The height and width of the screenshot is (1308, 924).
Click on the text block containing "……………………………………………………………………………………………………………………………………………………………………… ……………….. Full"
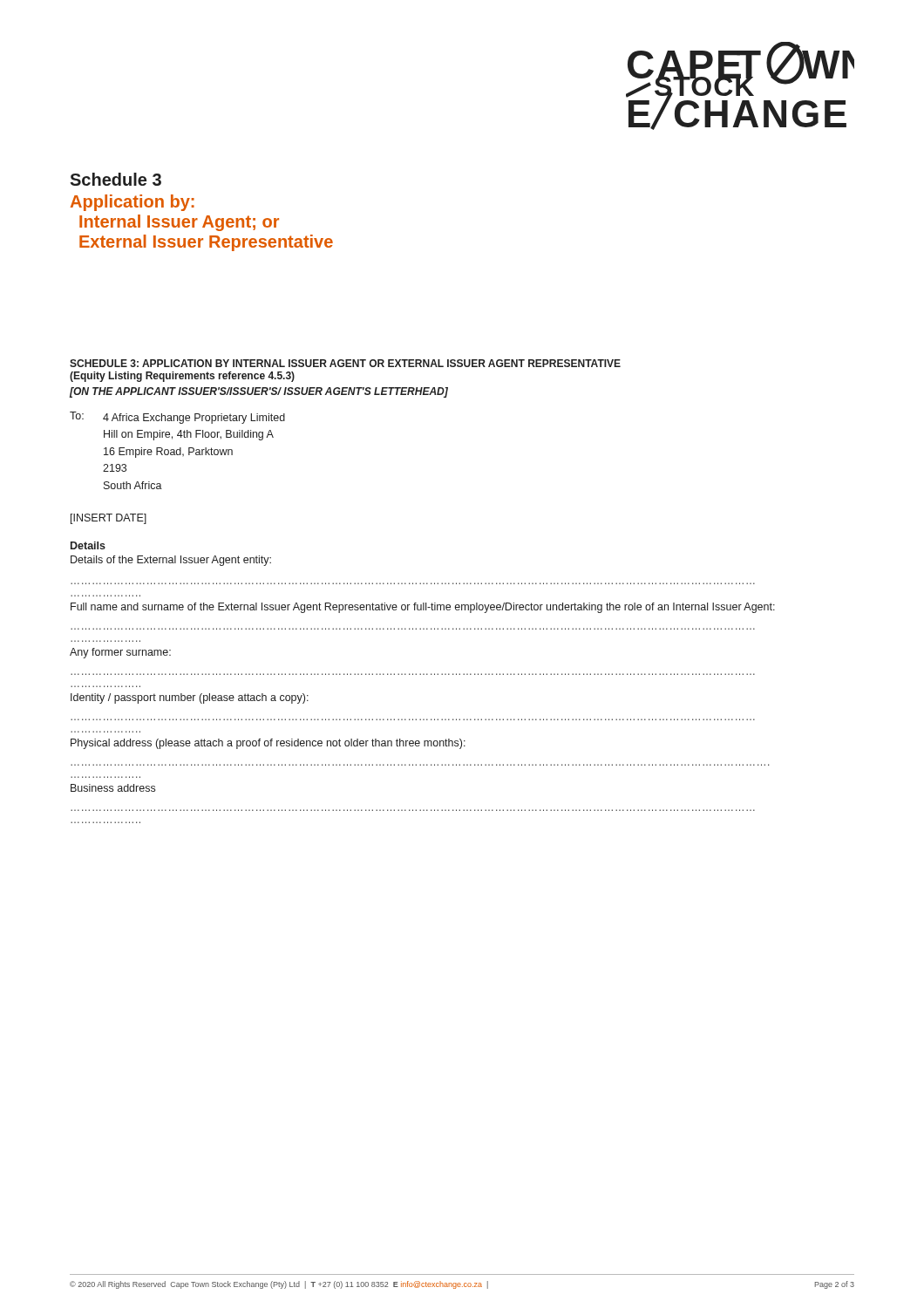[x=462, y=594]
